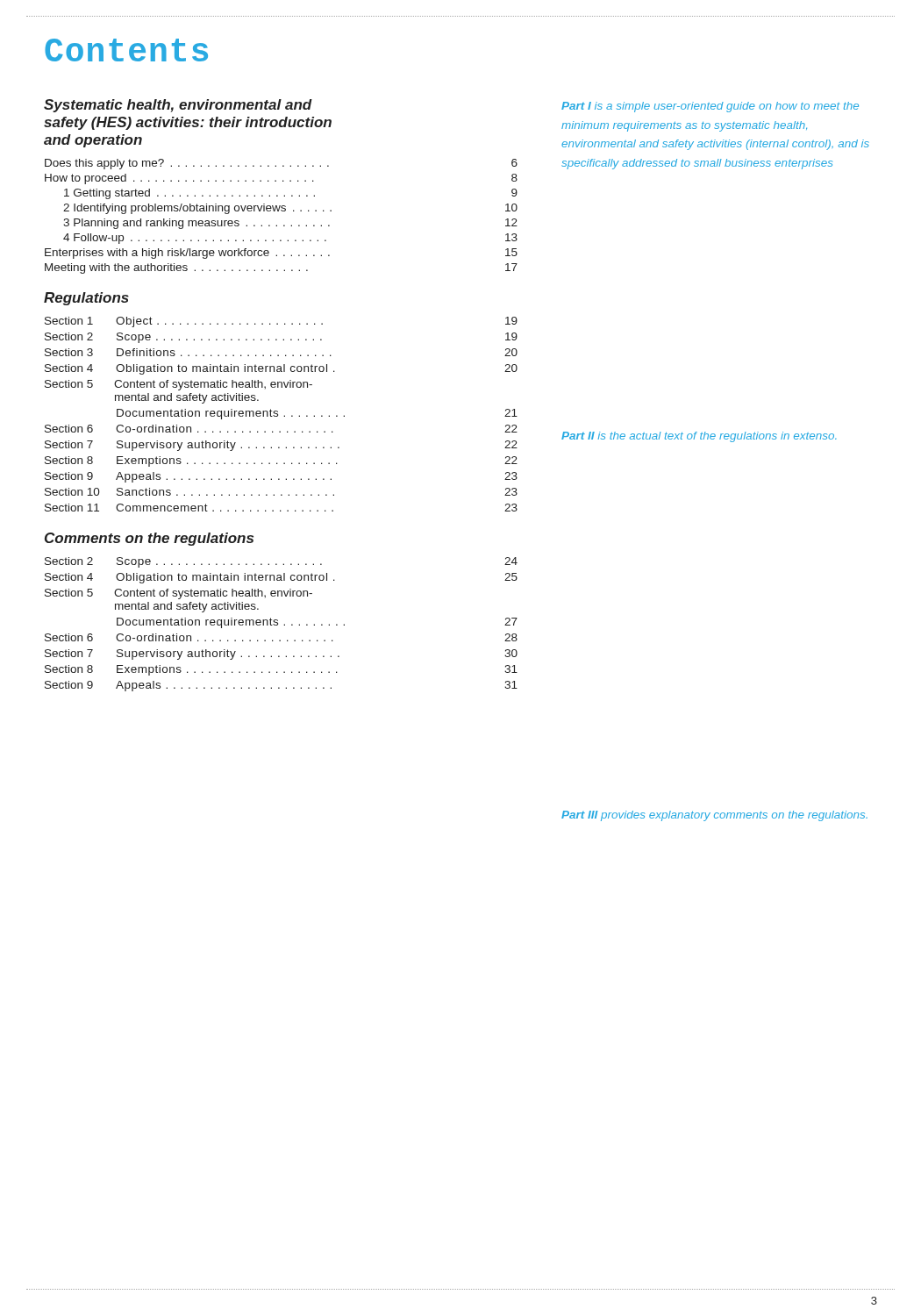Navigate to the text block starting "Does this apply to me? . . ."
Image resolution: width=921 pixels, height=1316 pixels.
(281, 163)
